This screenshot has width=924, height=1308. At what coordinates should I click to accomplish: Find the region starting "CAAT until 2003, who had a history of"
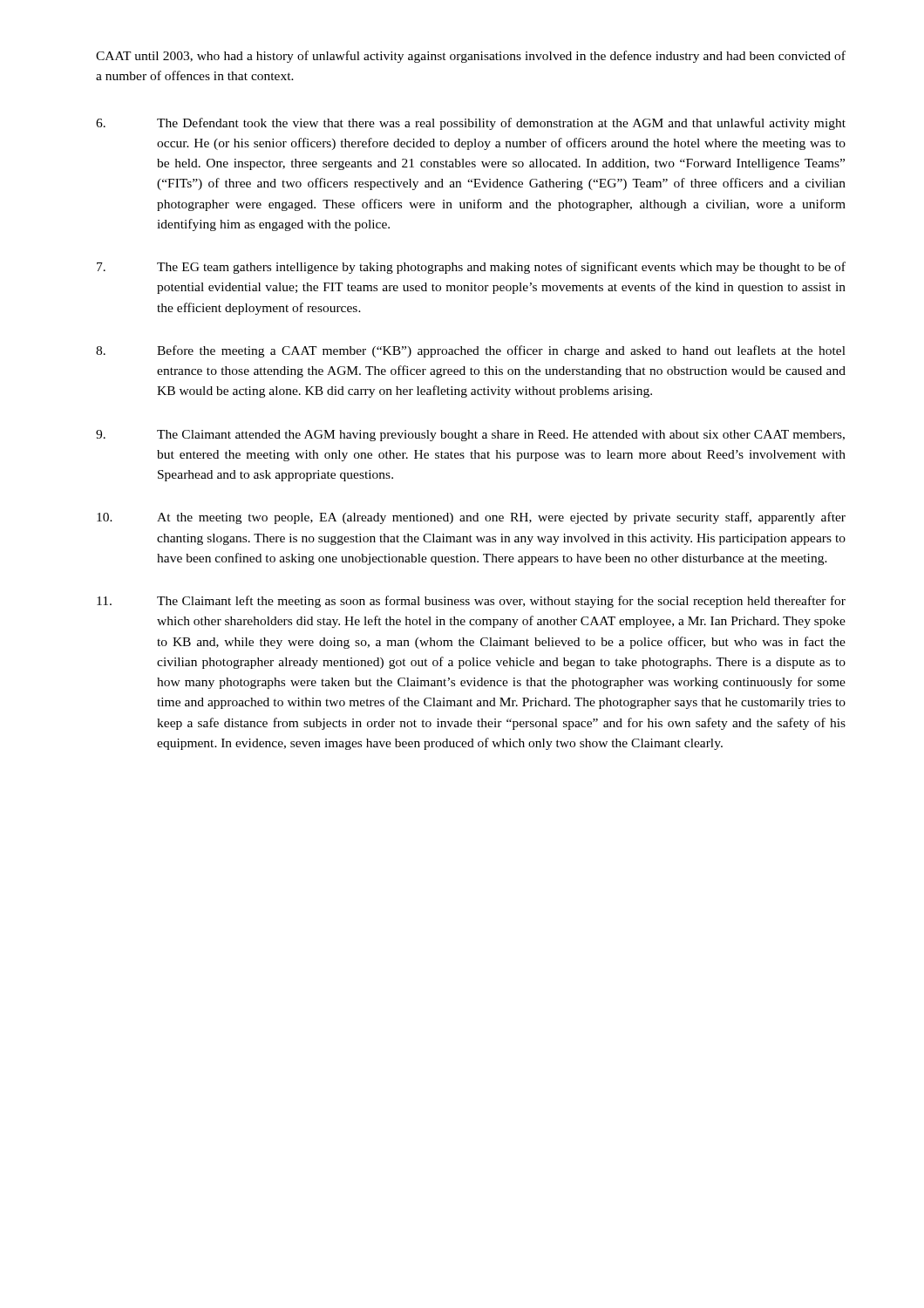471,66
